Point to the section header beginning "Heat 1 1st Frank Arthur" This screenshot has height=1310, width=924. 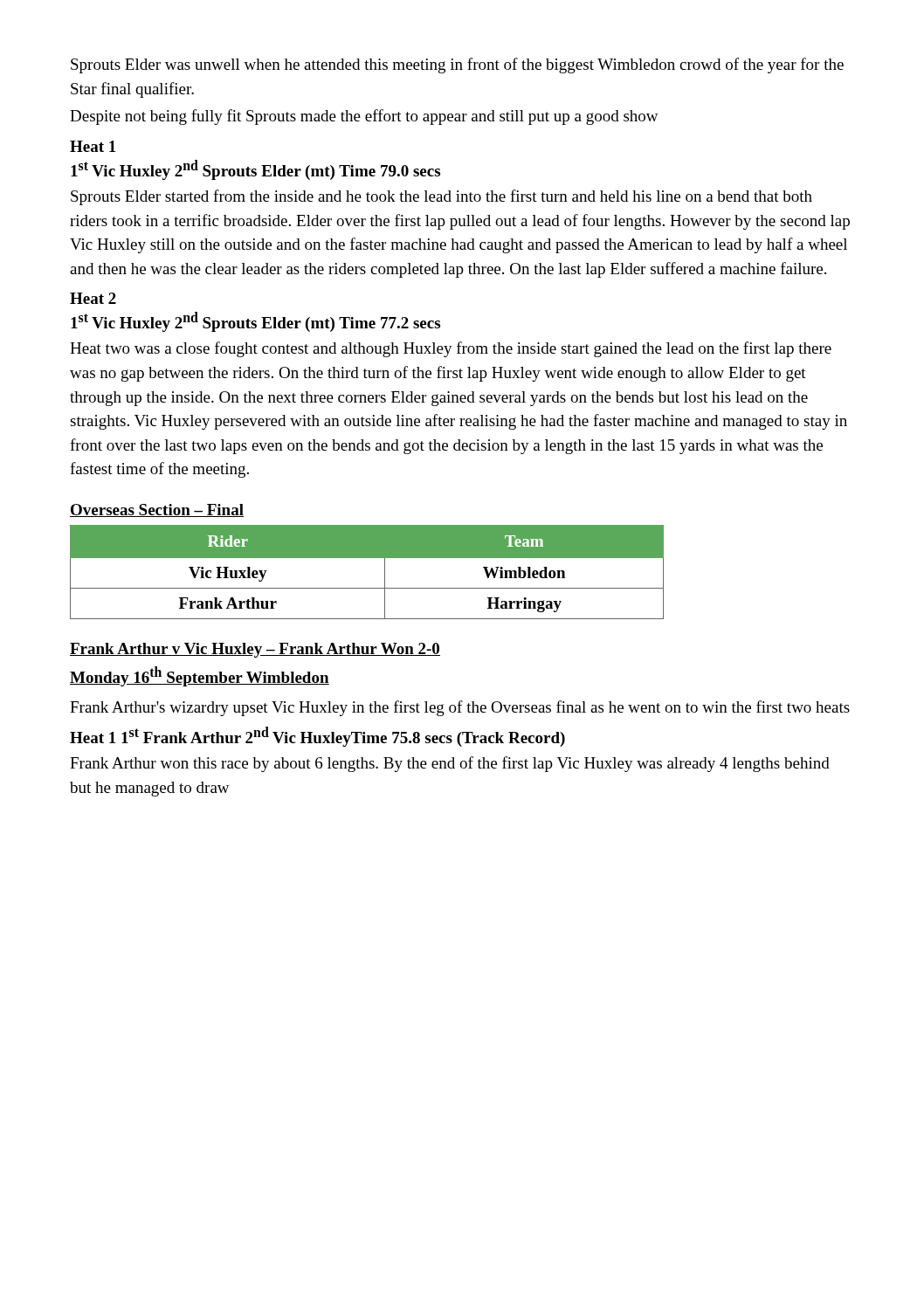click(x=318, y=736)
